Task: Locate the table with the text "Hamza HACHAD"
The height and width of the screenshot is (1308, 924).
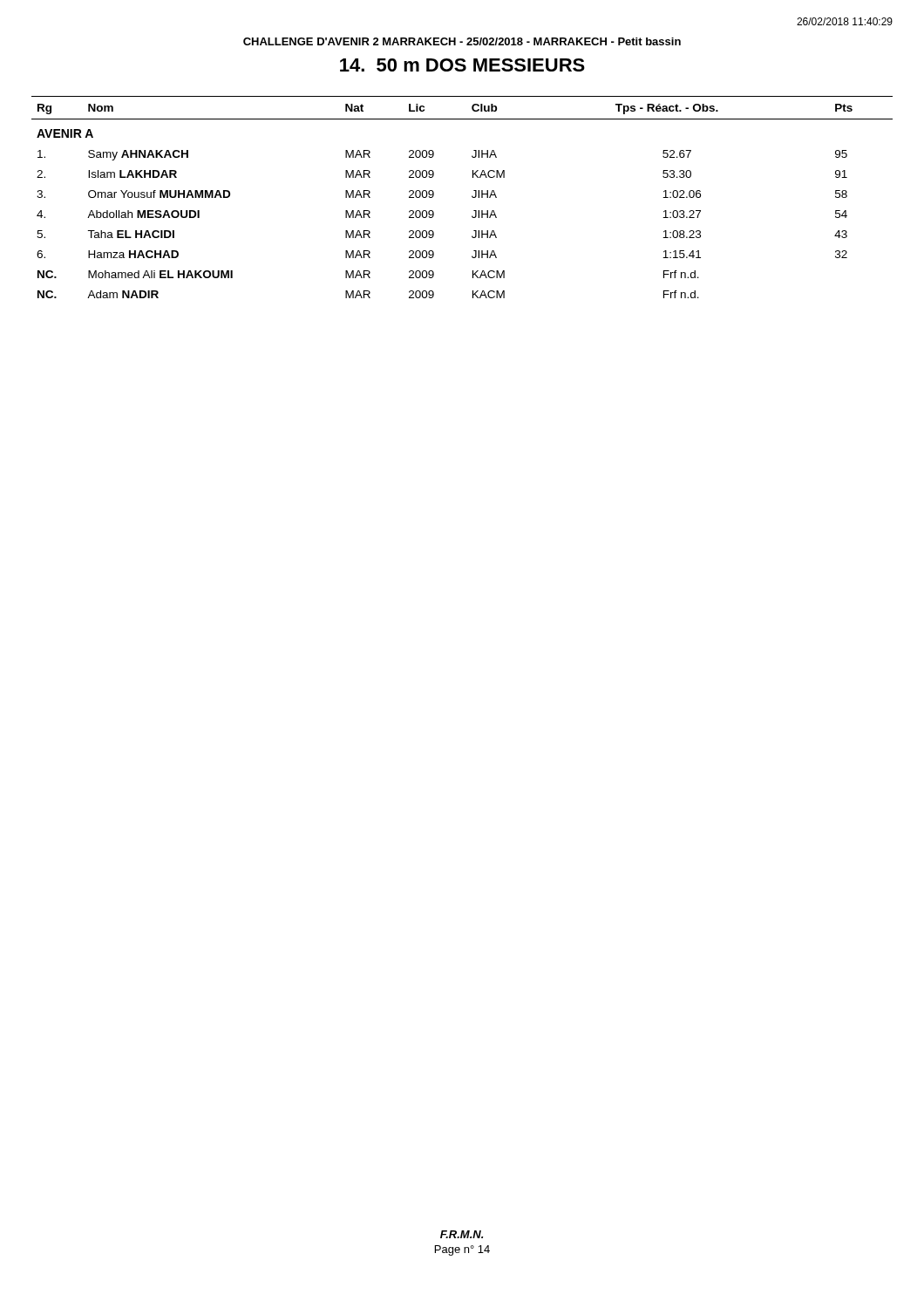Action: pos(462,200)
